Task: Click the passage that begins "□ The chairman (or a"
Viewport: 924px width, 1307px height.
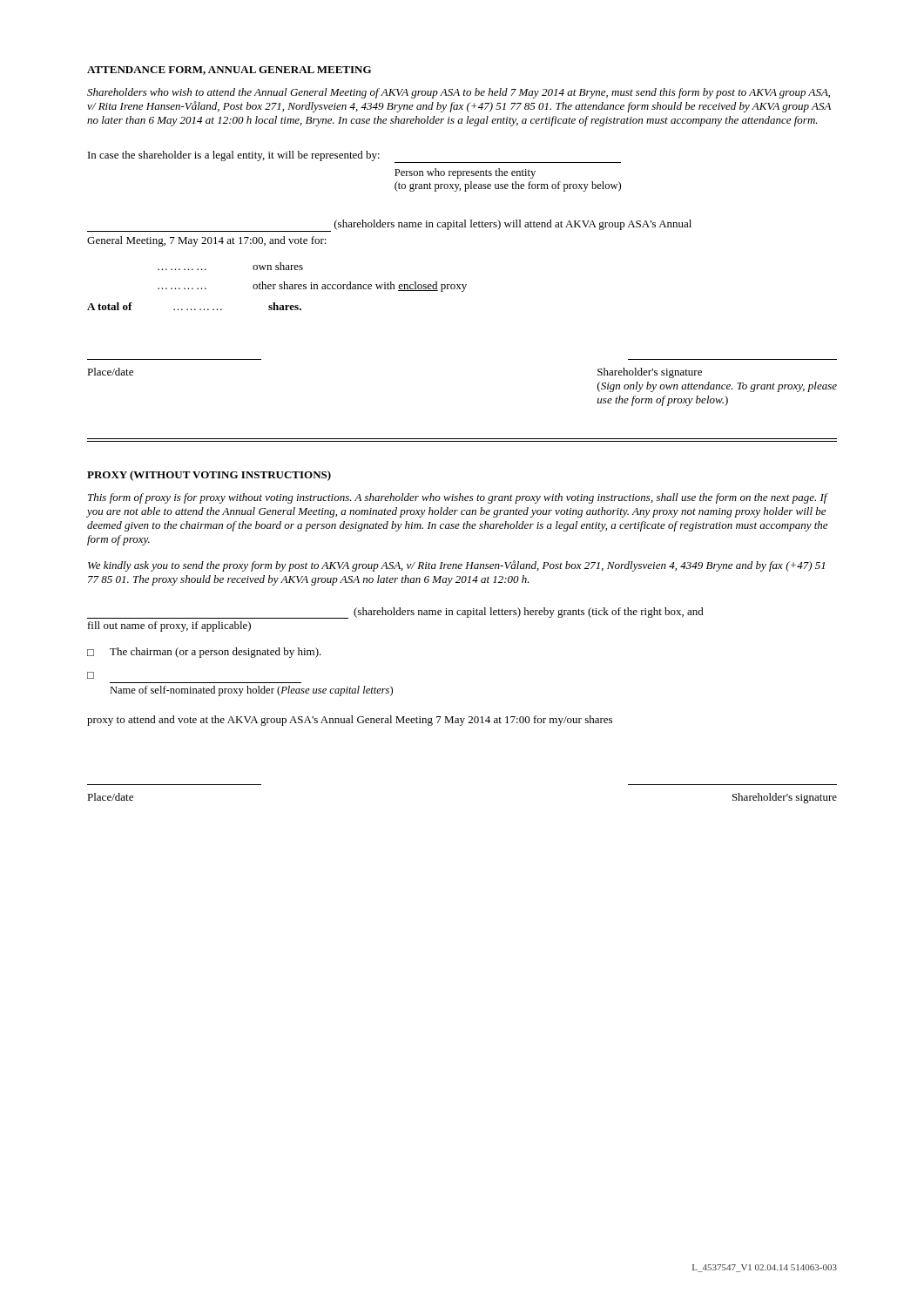Action: coord(204,652)
